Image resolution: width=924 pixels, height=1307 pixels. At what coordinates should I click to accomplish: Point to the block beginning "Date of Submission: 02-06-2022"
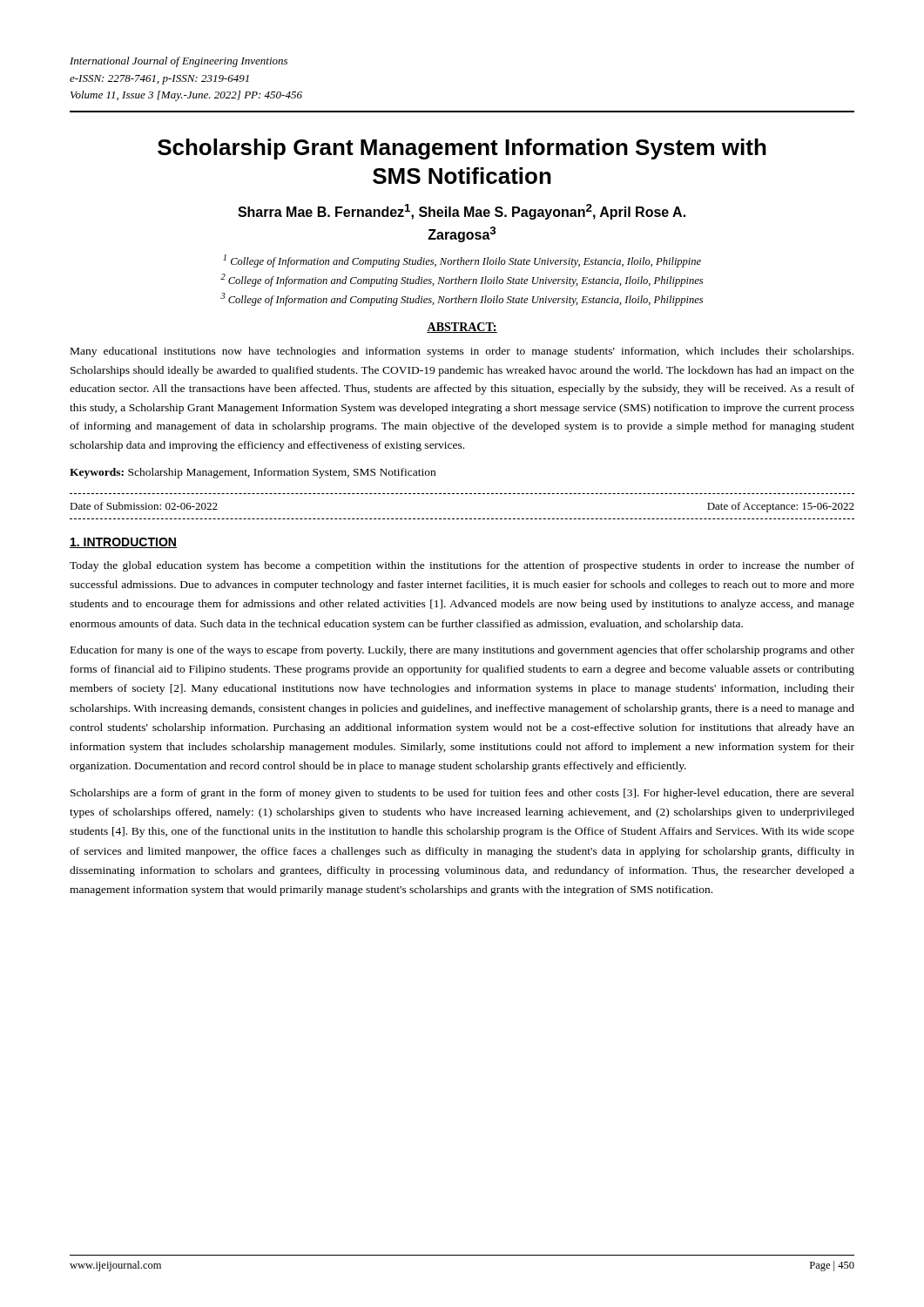[142, 507]
